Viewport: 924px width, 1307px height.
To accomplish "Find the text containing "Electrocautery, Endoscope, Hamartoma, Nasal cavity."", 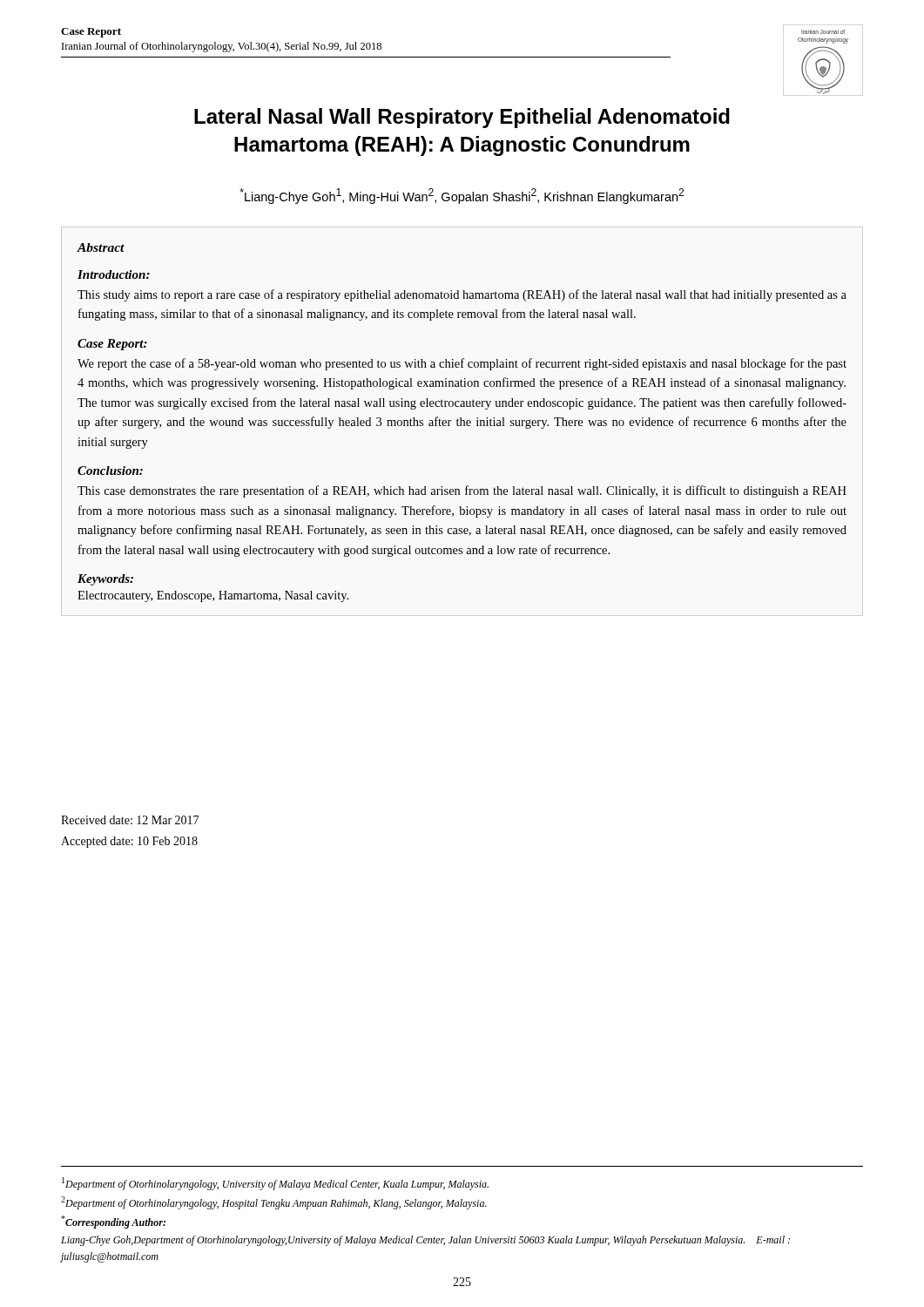I will click(213, 596).
